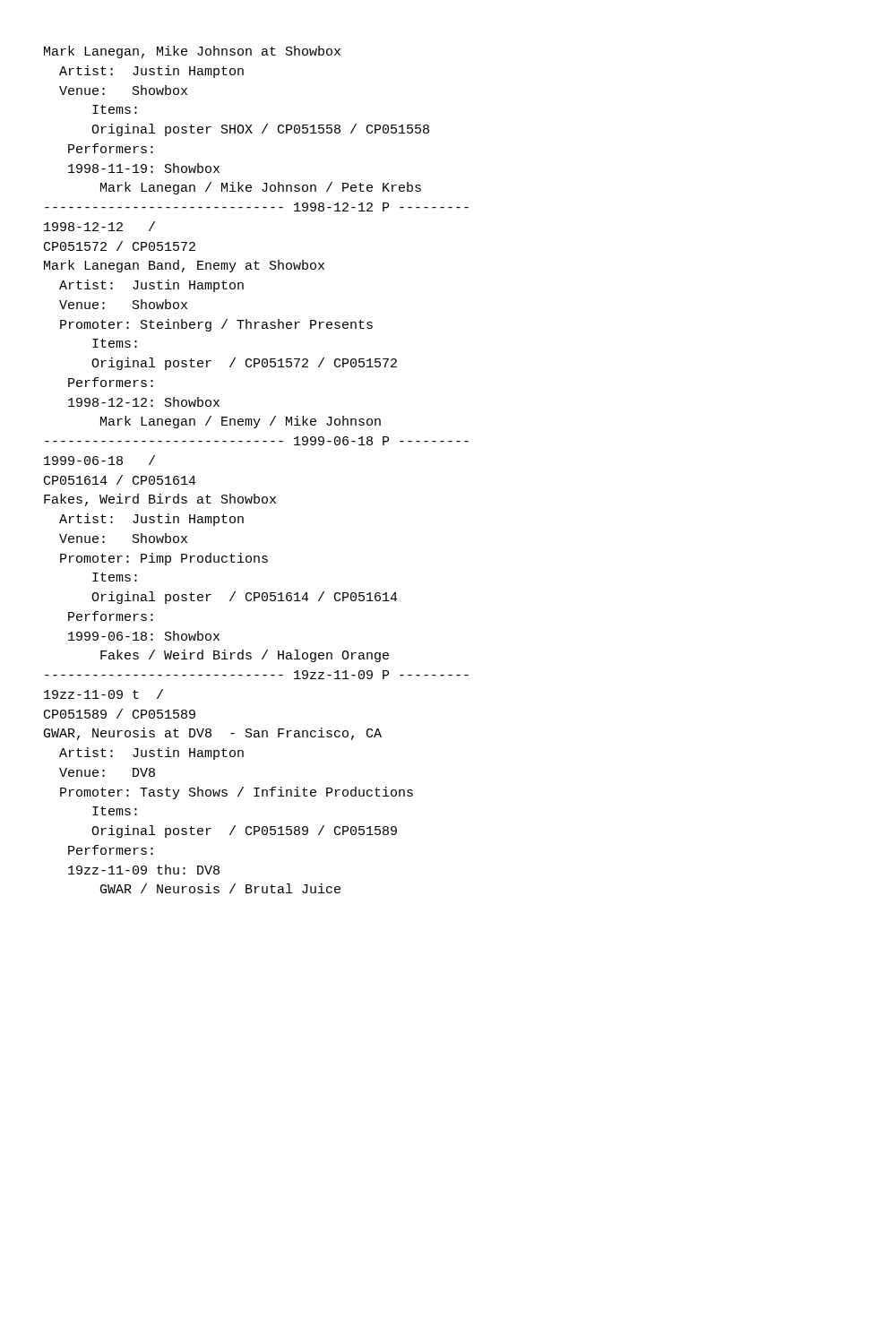Locate the block of text that opens with "1999-06-18 P --------- 1999-06-18 / CP051614 / CP051614"
The image size is (896, 1344).
pos(257,549)
